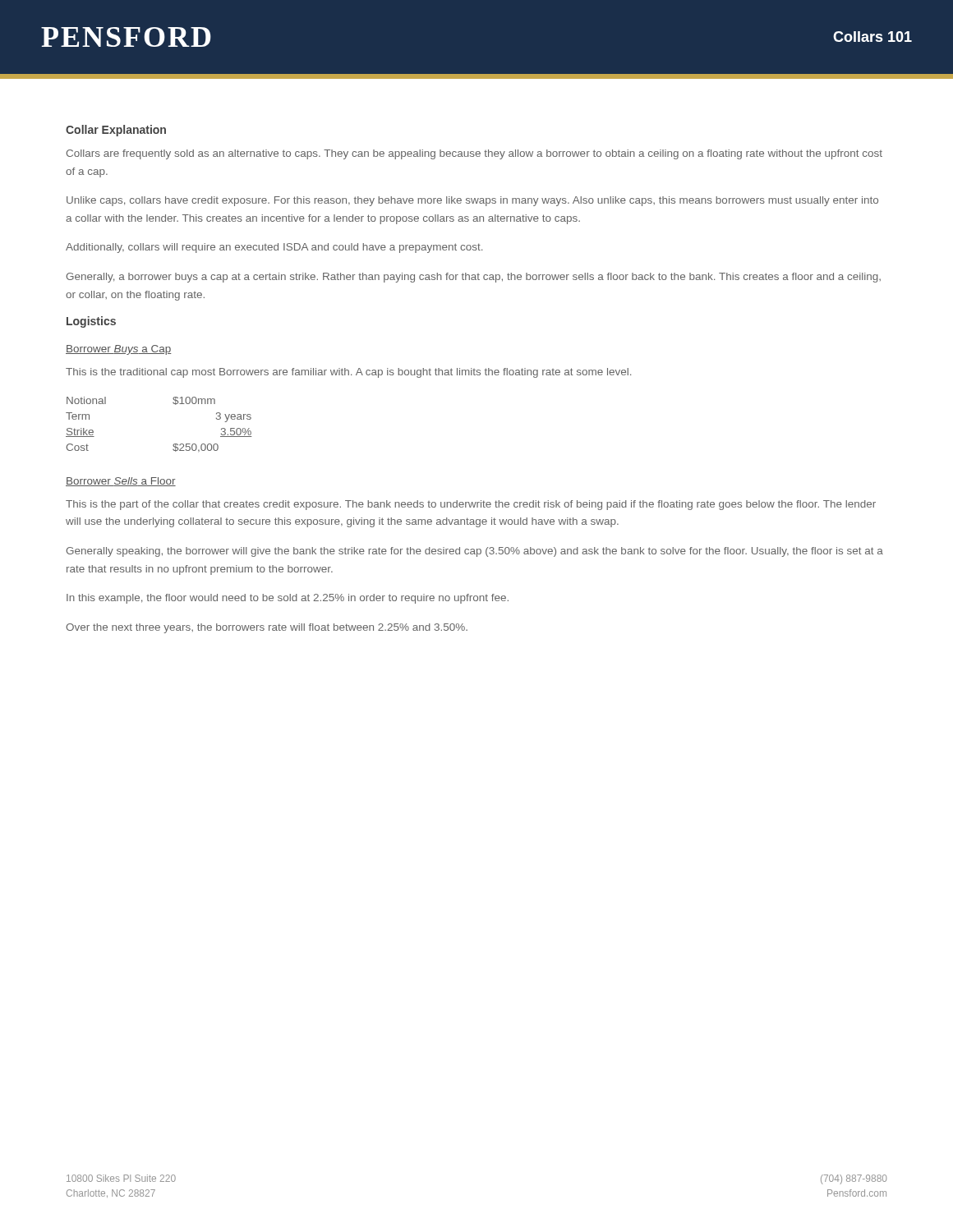
Task: Navigate to the passage starting "Generally, a borrower buys"
Action: point(474,285)
